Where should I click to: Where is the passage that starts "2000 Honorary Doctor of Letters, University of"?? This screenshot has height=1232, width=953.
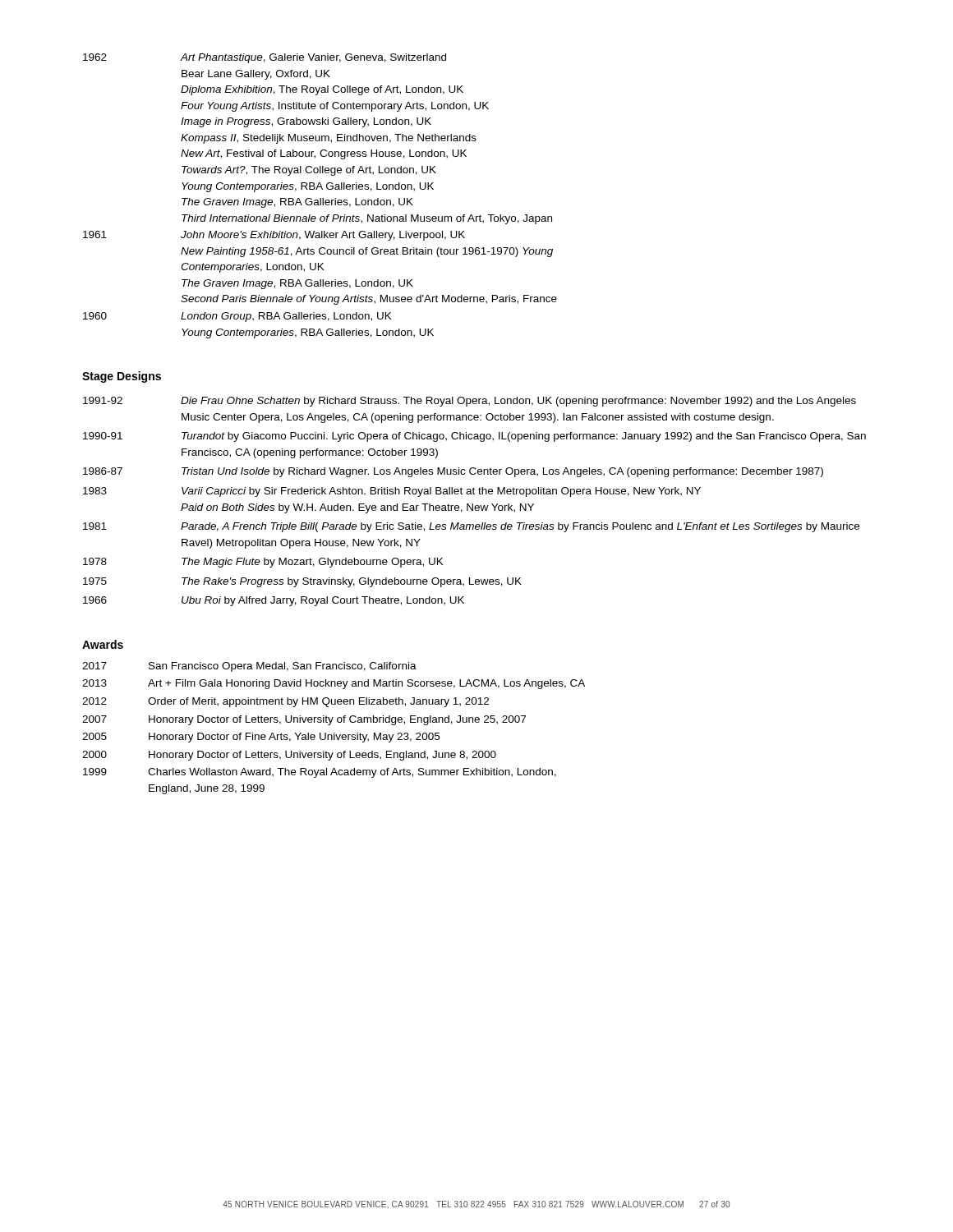tap(485, 754)
